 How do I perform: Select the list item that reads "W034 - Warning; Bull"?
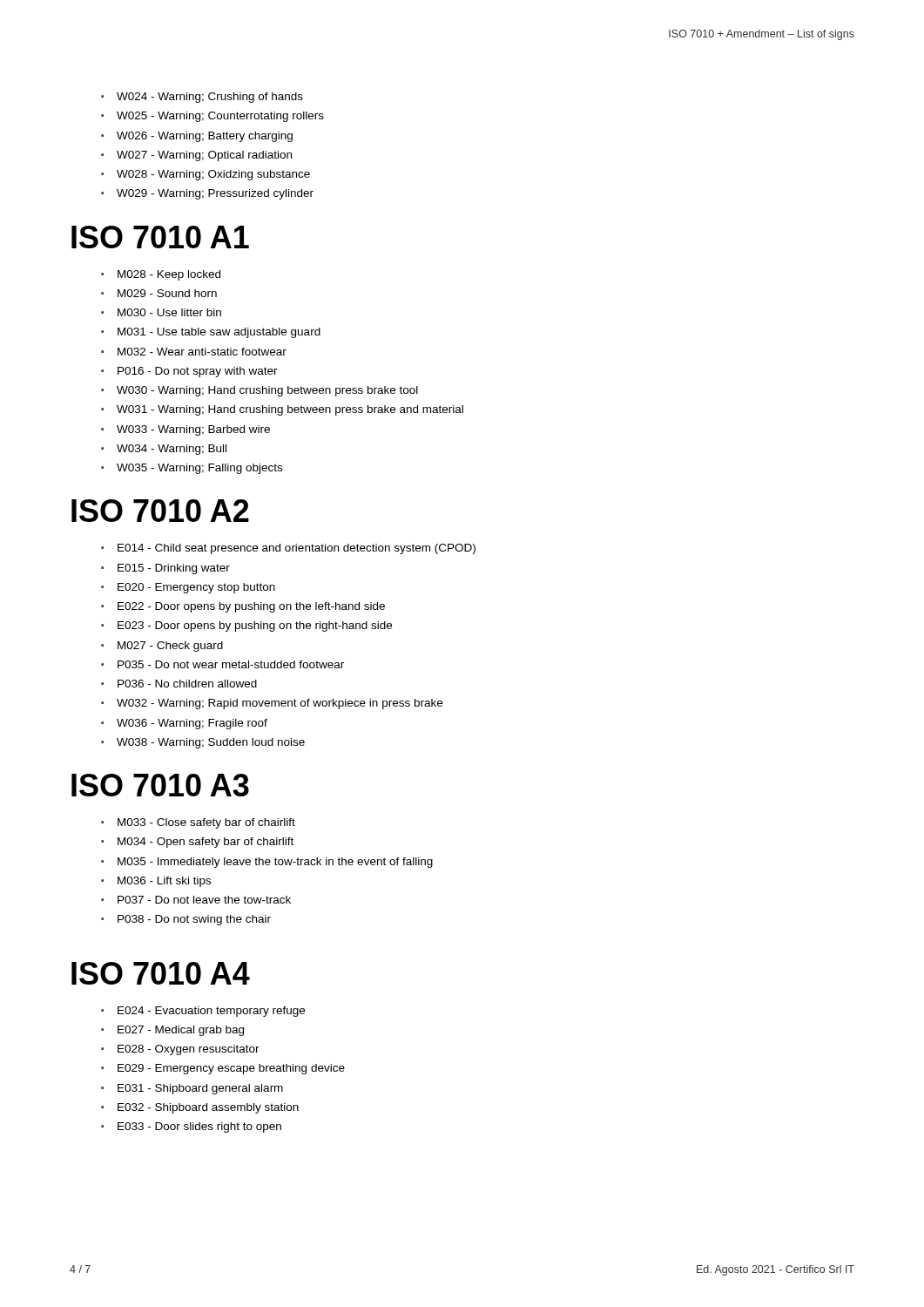point(172,448)
